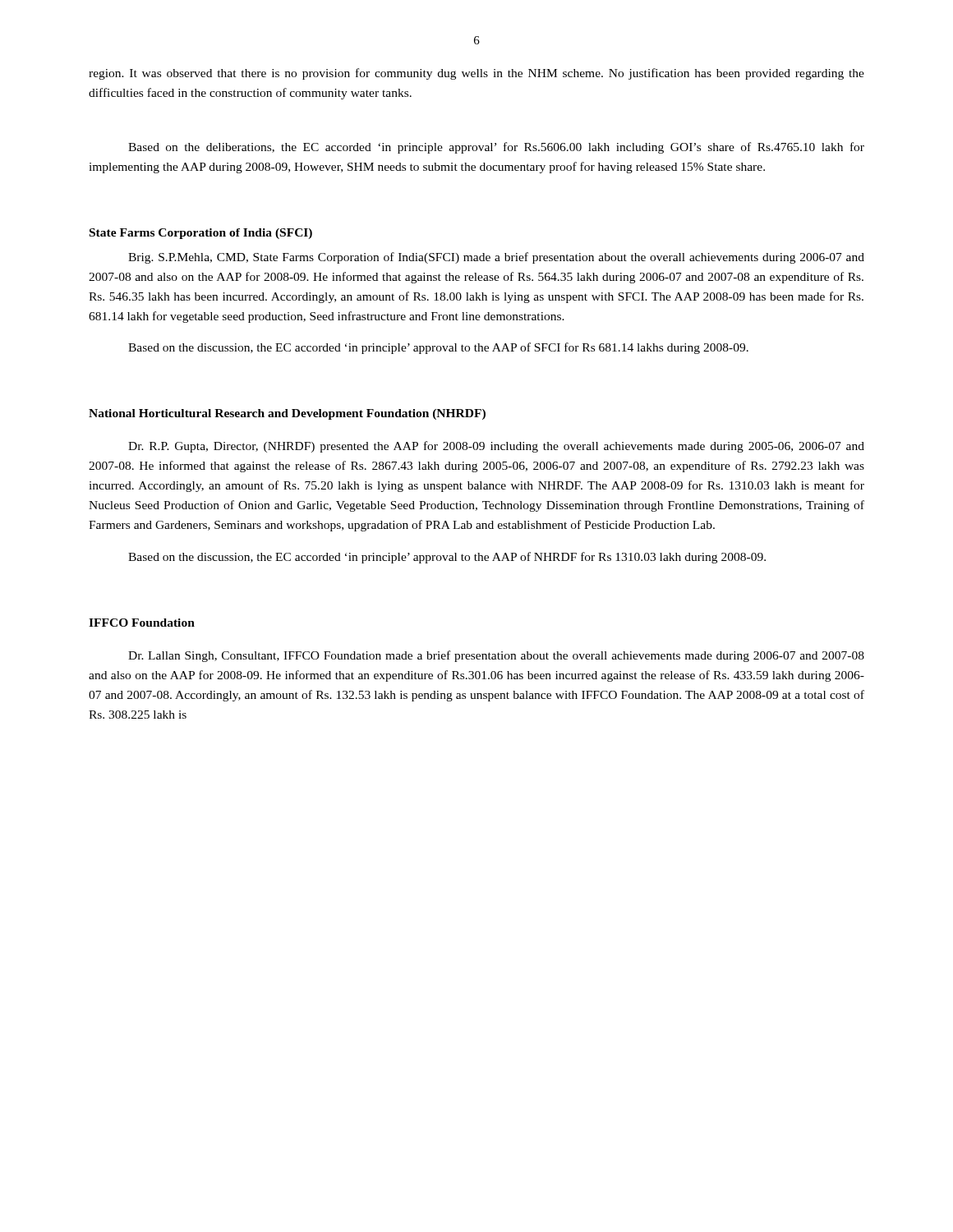The image size is (953, 1232).
Task: Find the region starting "Dr. R.P. Gupta, Director, (NHRDF) presented"
Action: tap(476, 485)
